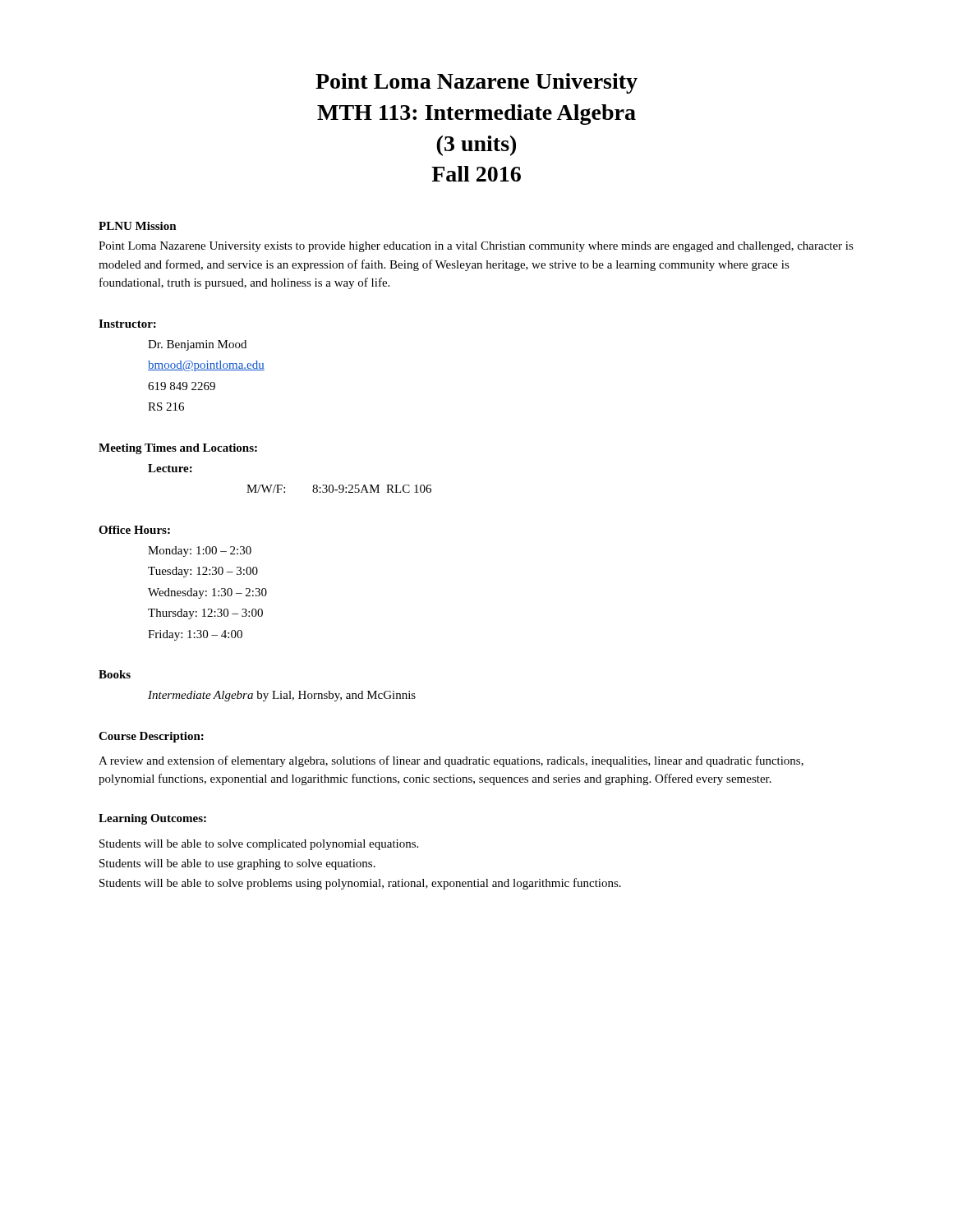Viewport: 953px width, 1232px height.
Task: Click on the title that reads "Point Loma Nazarene University MTH 113:"
Action: coord(476,127)
